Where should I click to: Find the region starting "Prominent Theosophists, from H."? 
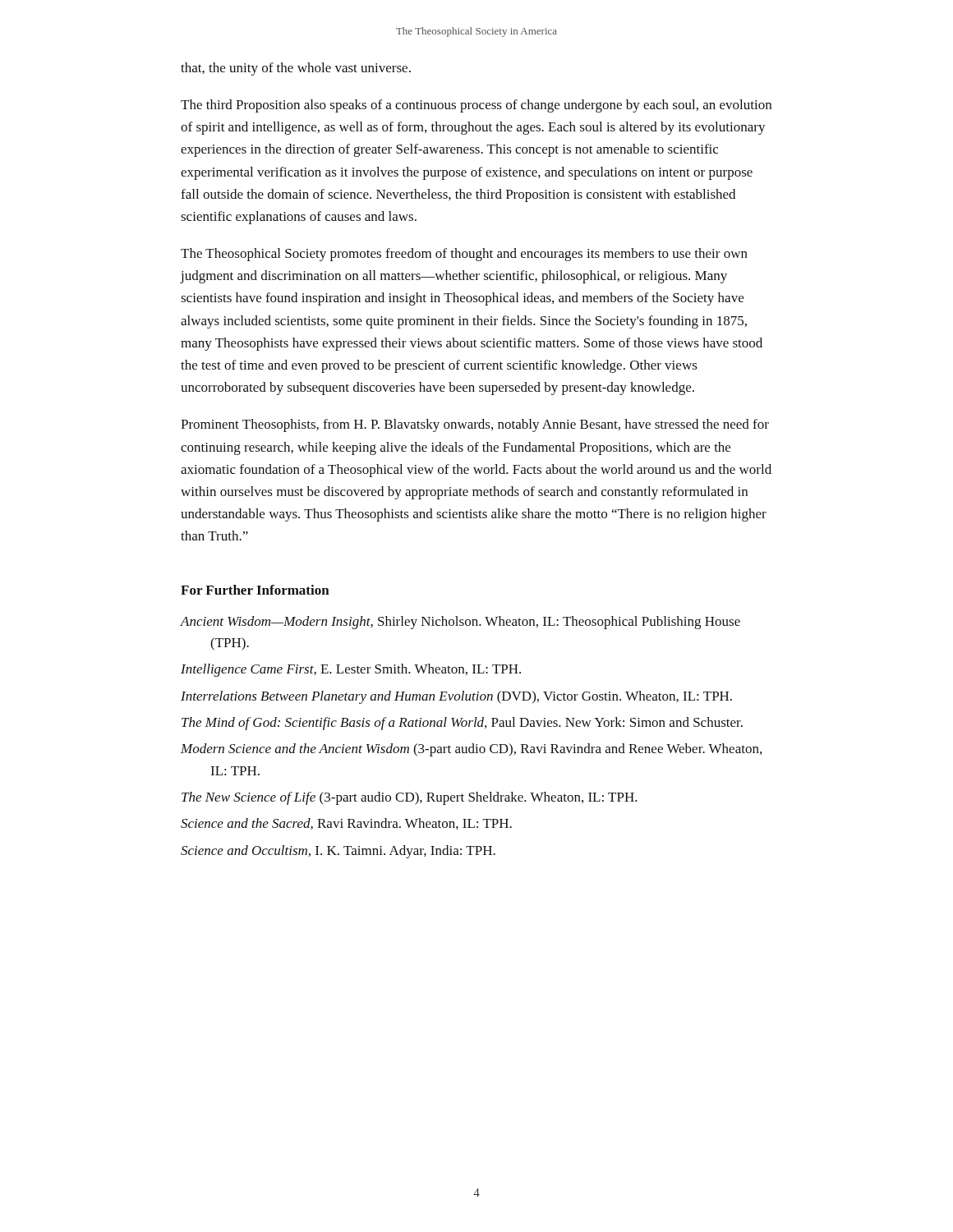tap(476, 480)
